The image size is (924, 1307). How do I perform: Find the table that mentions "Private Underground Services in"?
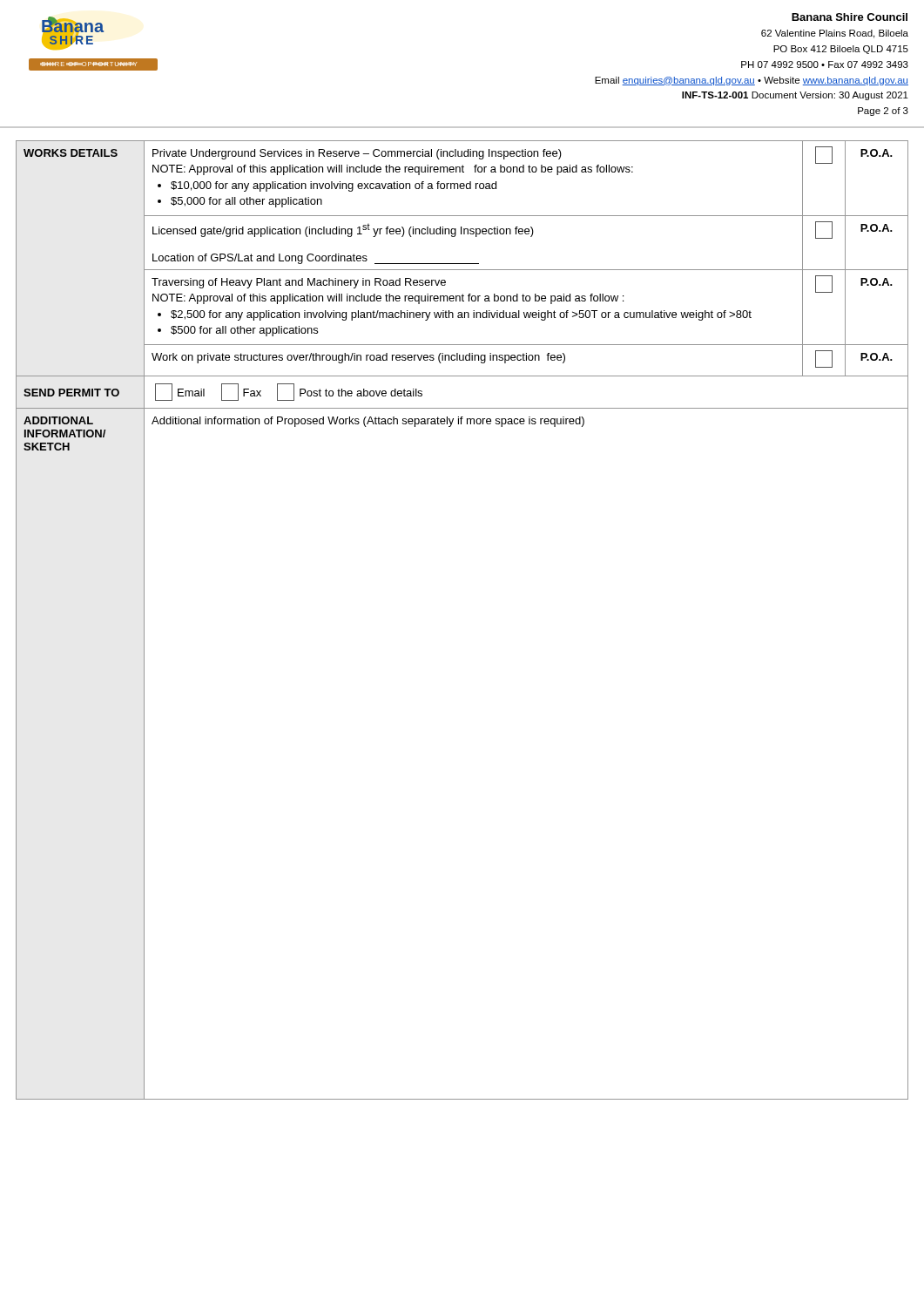pos(462,620)
